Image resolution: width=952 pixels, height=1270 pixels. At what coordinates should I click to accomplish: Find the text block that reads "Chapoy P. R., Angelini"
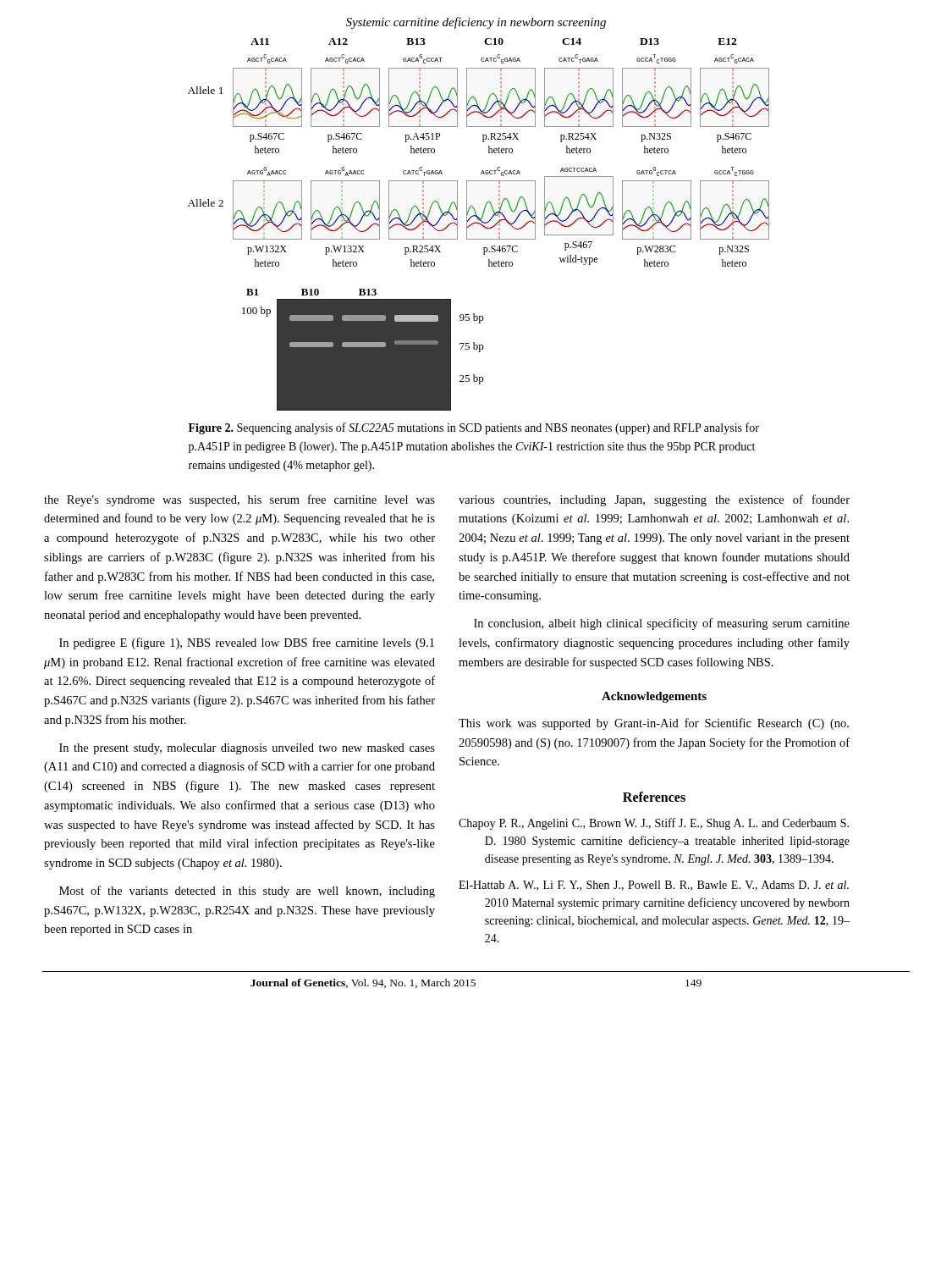click(x=654, y=841)
